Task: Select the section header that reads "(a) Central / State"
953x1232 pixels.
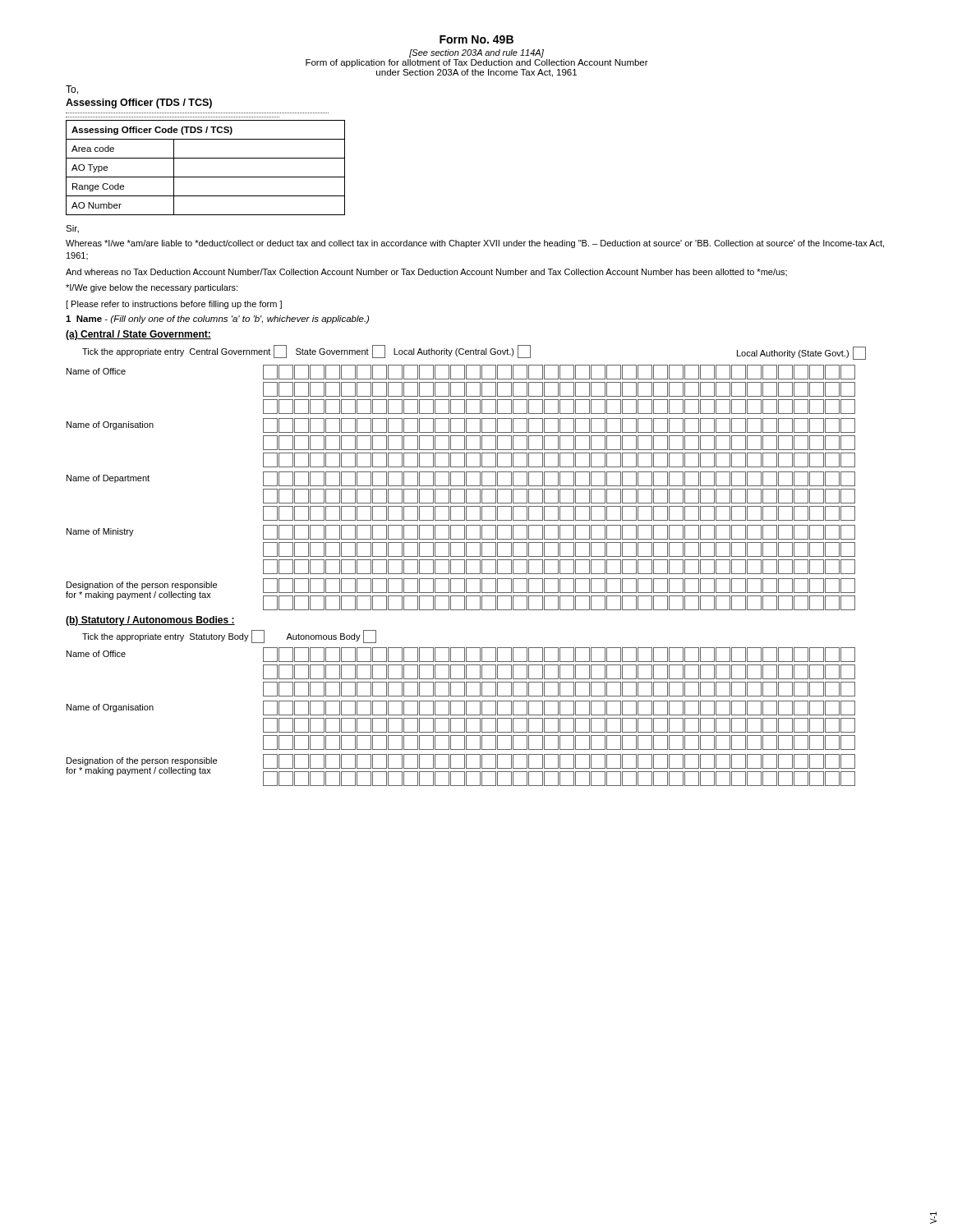Action: pos(138,334)
